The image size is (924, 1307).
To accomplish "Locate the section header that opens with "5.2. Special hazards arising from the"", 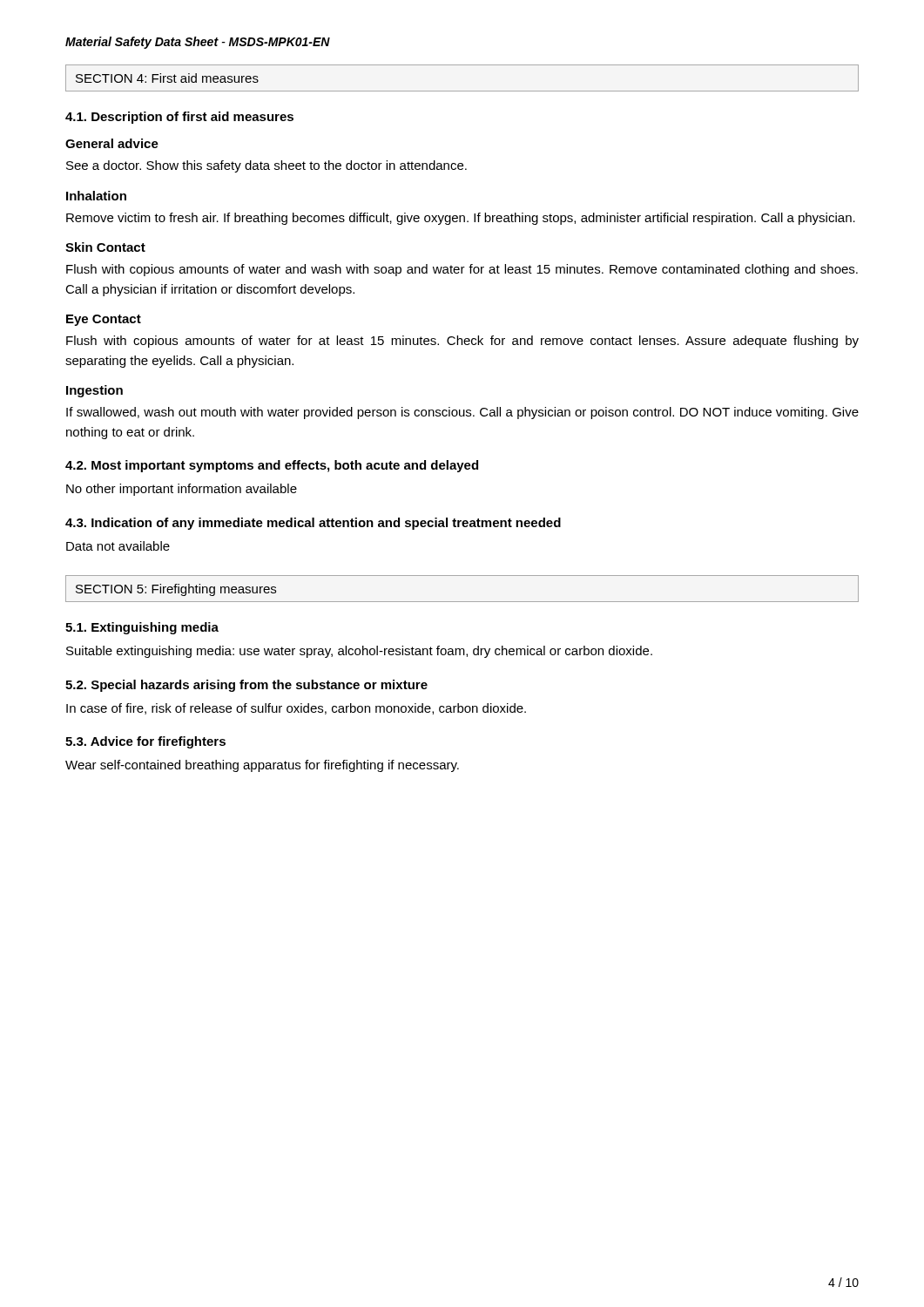I will pos(246,684).
